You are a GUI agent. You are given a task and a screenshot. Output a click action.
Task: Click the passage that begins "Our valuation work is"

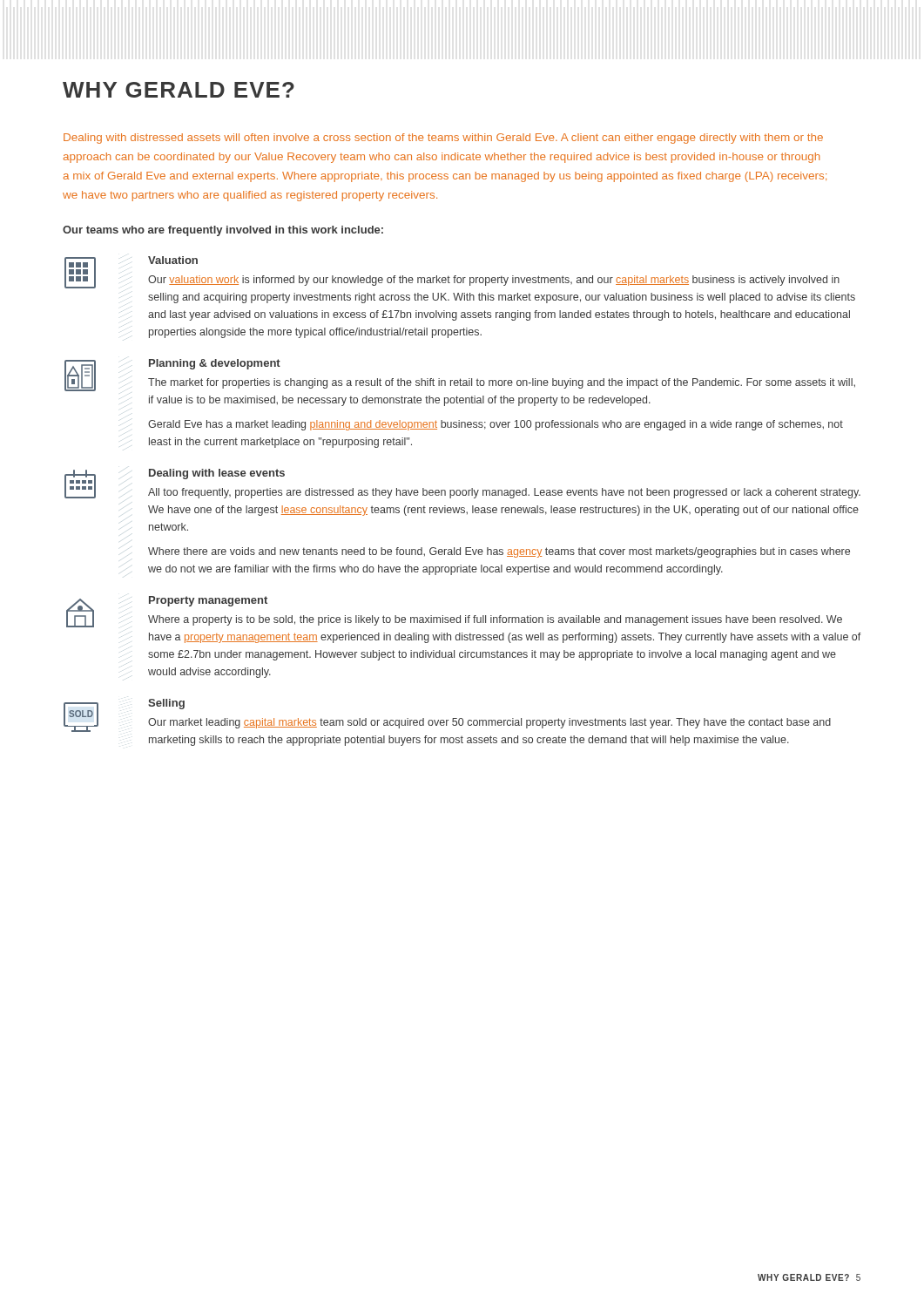[x=502, y=306]
